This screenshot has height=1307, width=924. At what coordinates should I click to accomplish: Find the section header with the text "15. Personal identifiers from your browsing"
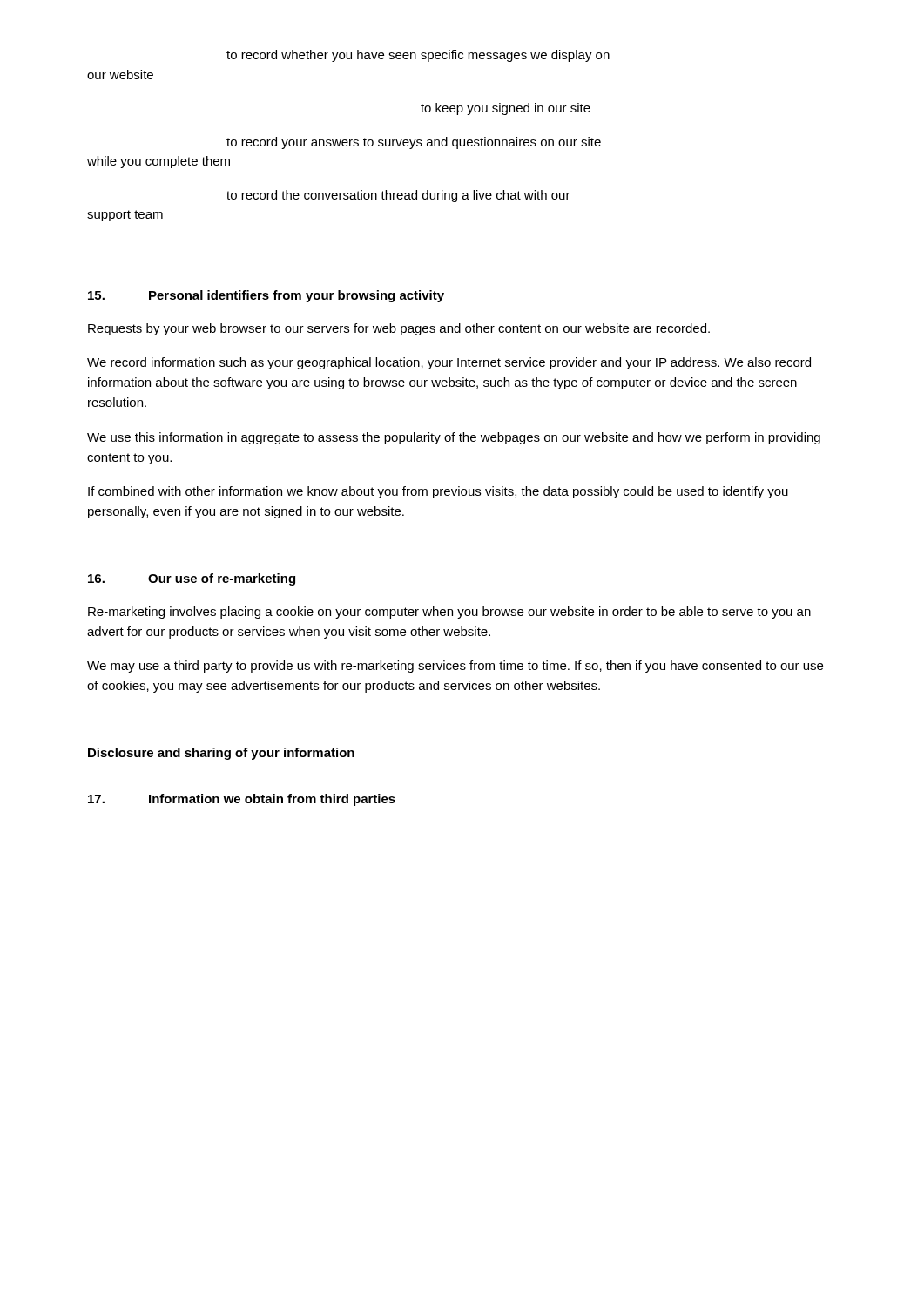pyautogui.click(x=266, y=295)
